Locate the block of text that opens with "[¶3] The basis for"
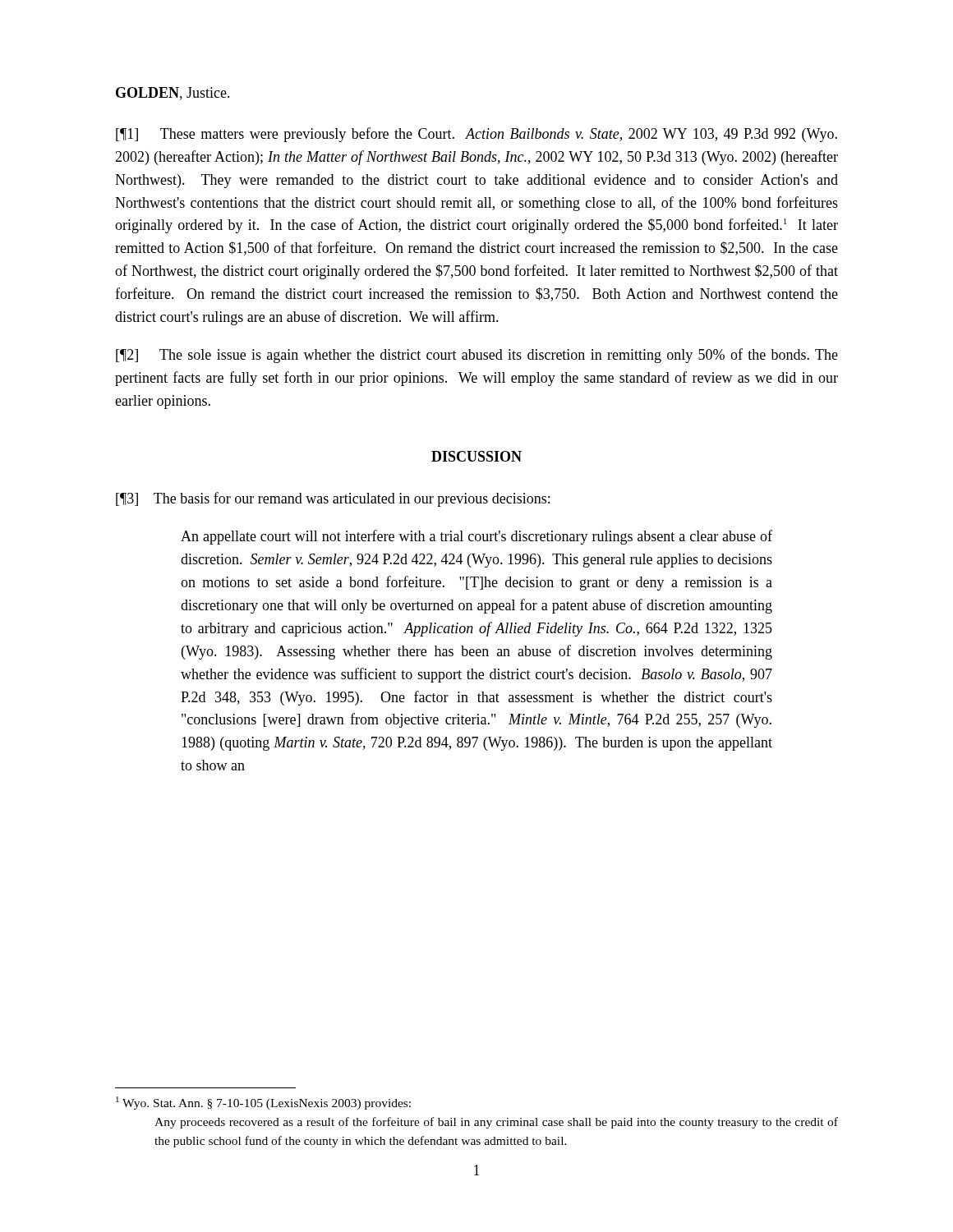 pos(333,499)
